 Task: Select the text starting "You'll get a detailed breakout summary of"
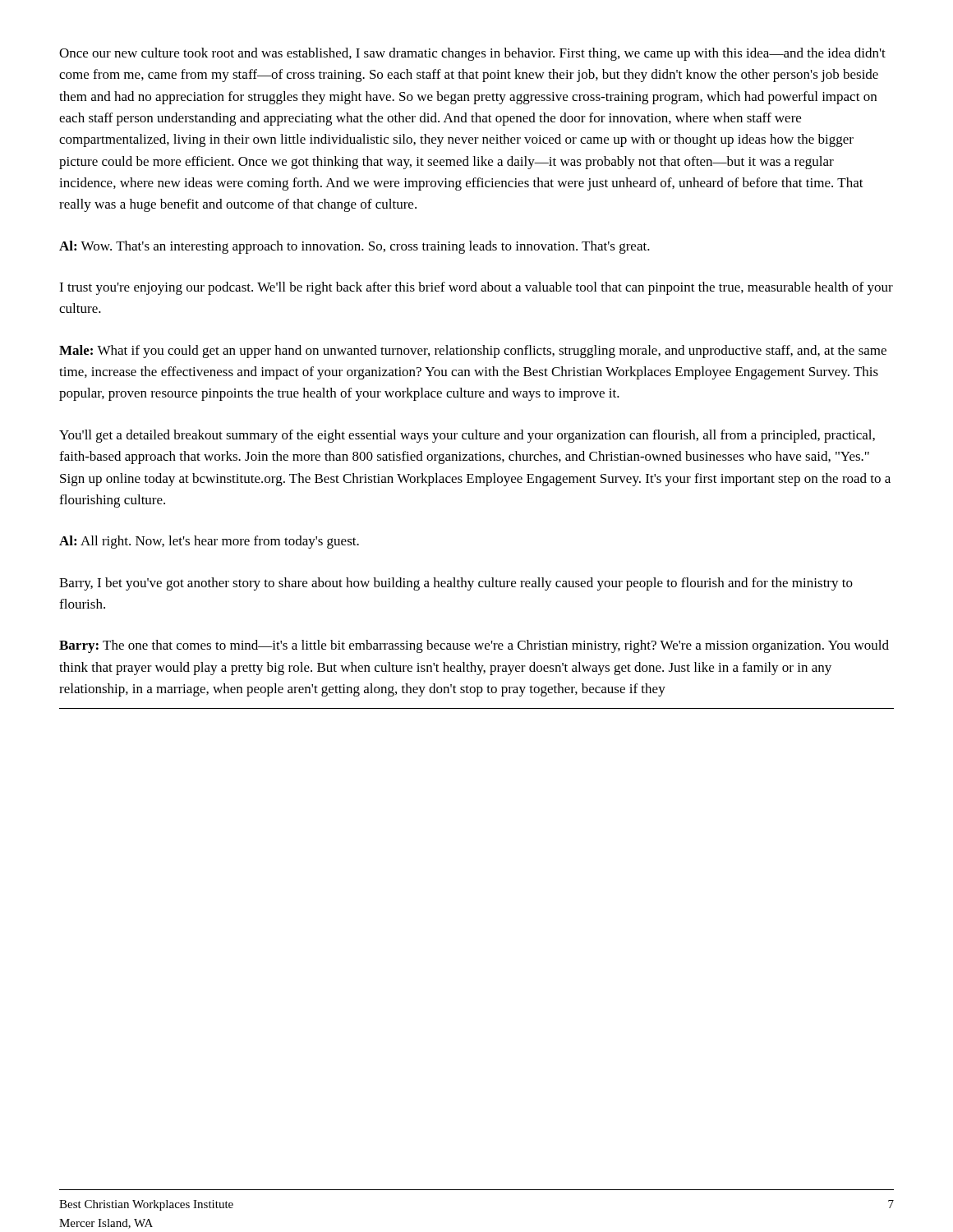coord(475,467)
